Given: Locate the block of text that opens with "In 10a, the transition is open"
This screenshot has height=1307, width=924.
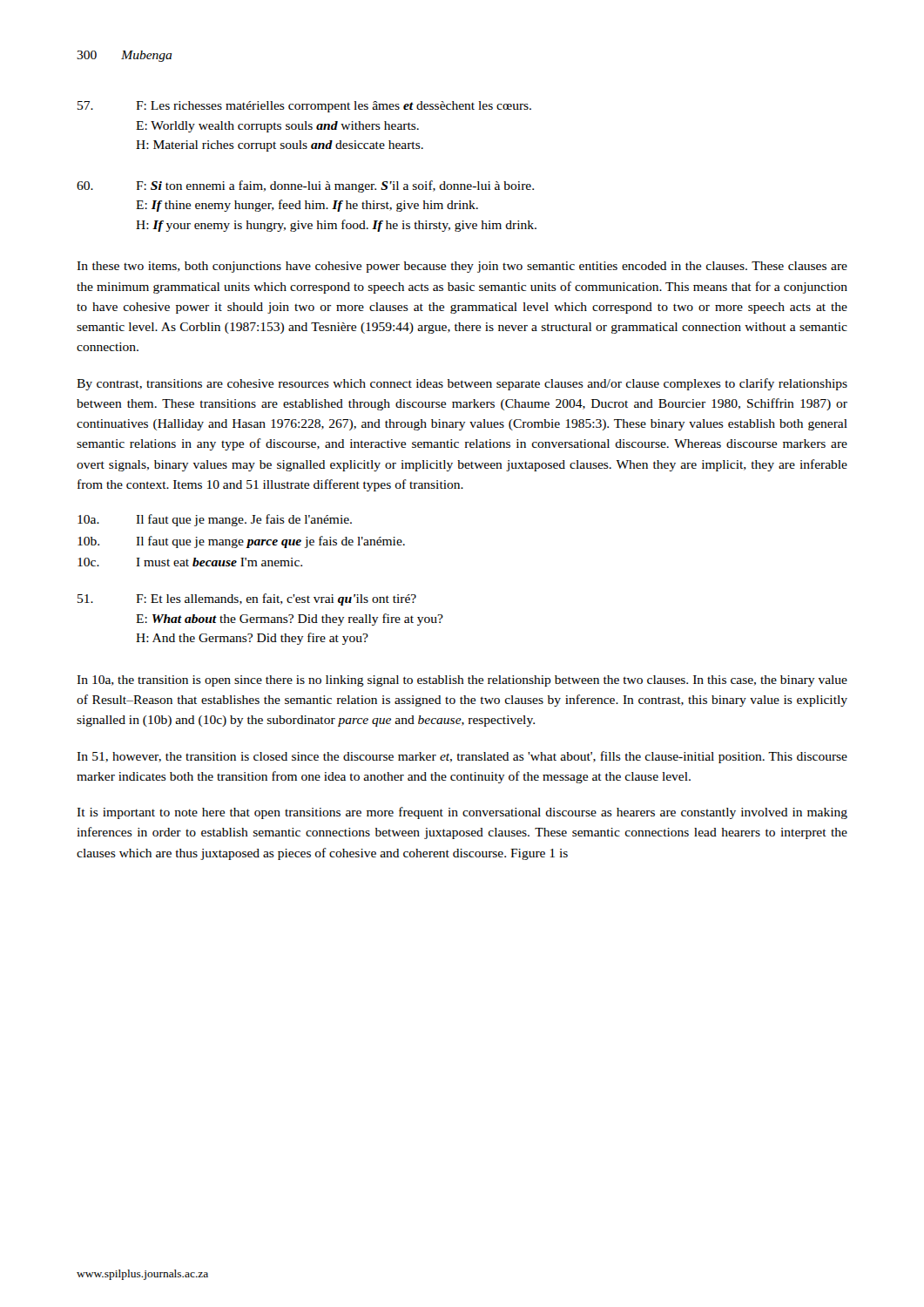Looking at the screenshot, I should (462, 699).
